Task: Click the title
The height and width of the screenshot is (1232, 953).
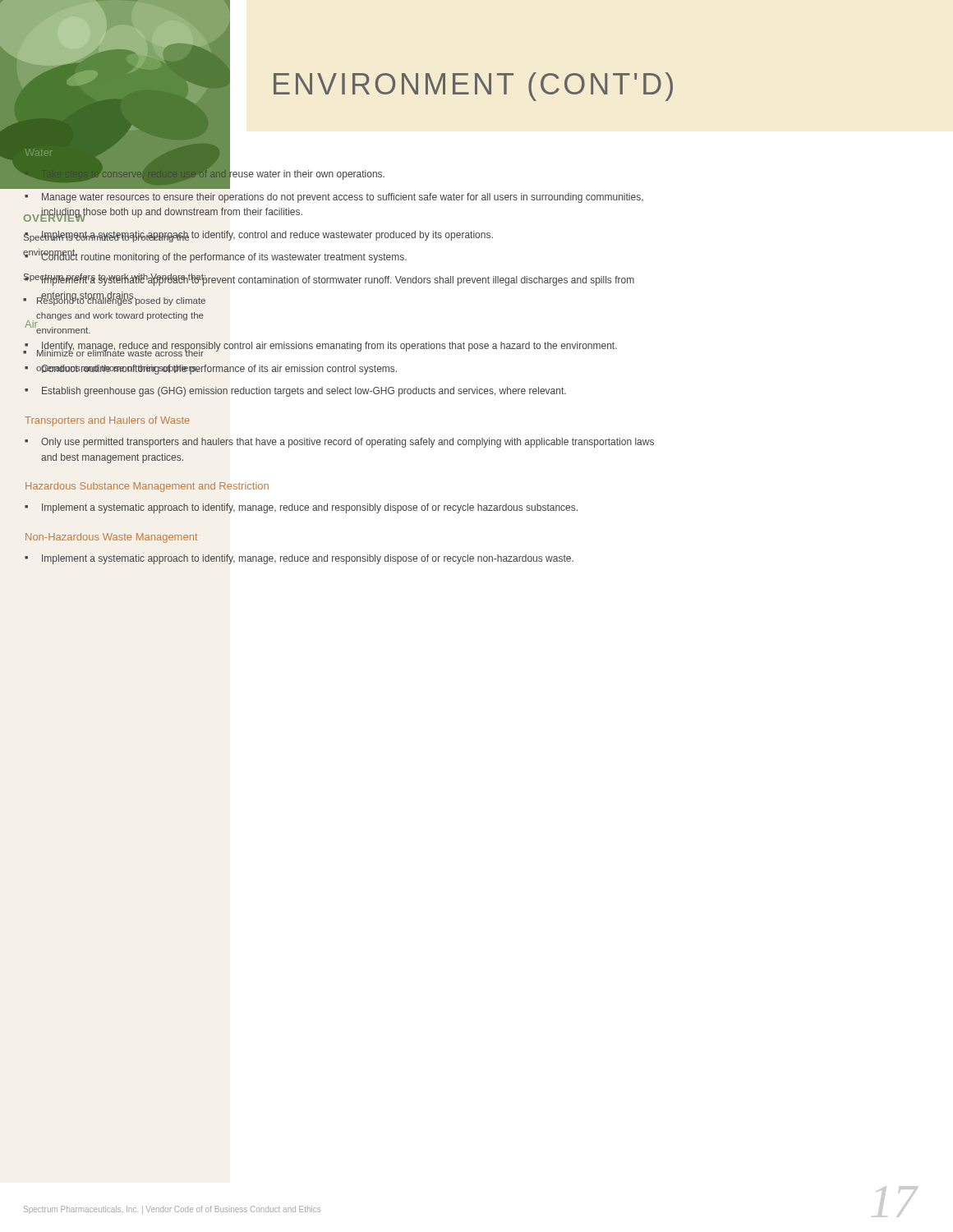Action: pyautogui.click(x=474, y=84)
